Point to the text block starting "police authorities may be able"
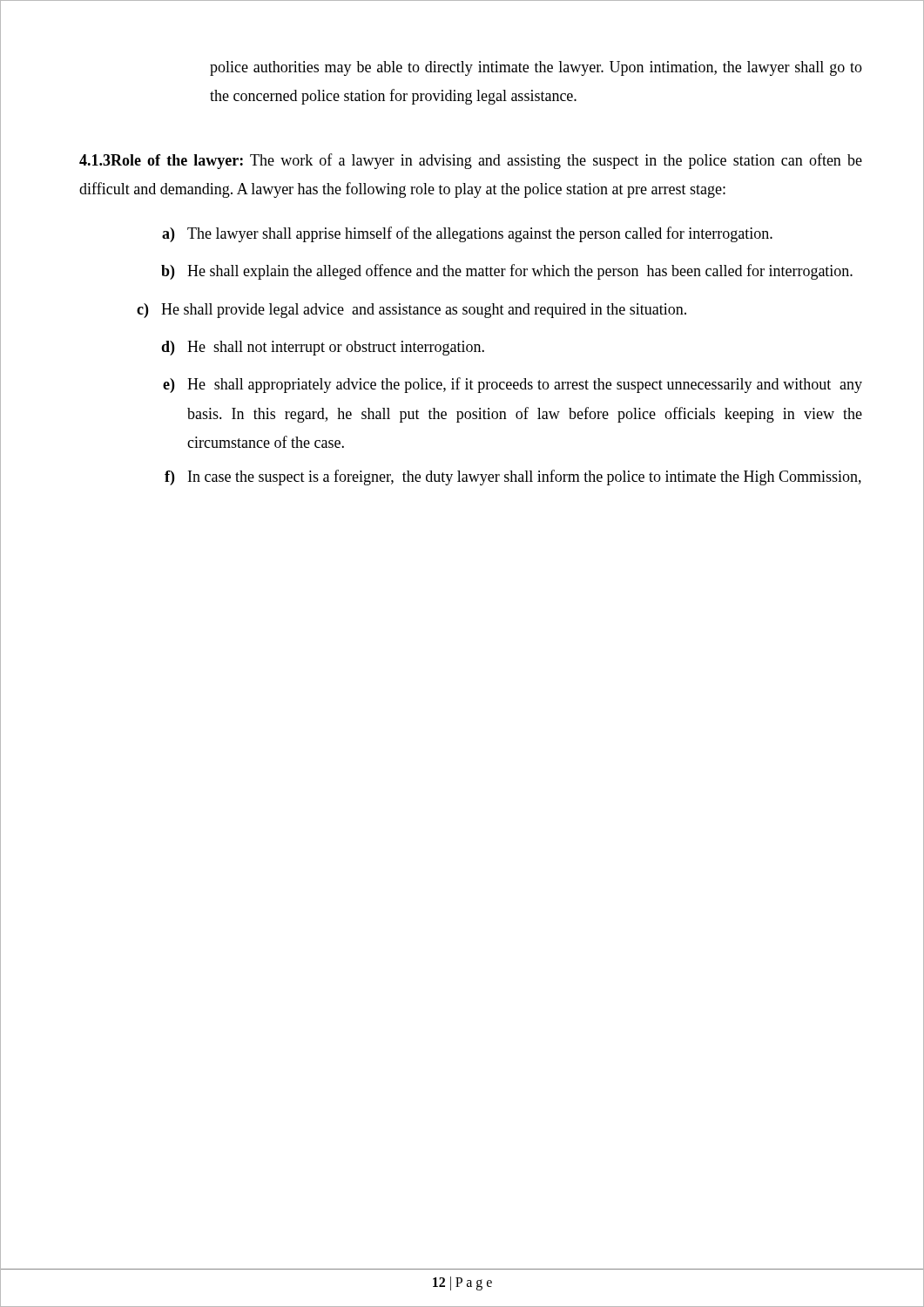924x1307 pixels. (x=536, y=82)
